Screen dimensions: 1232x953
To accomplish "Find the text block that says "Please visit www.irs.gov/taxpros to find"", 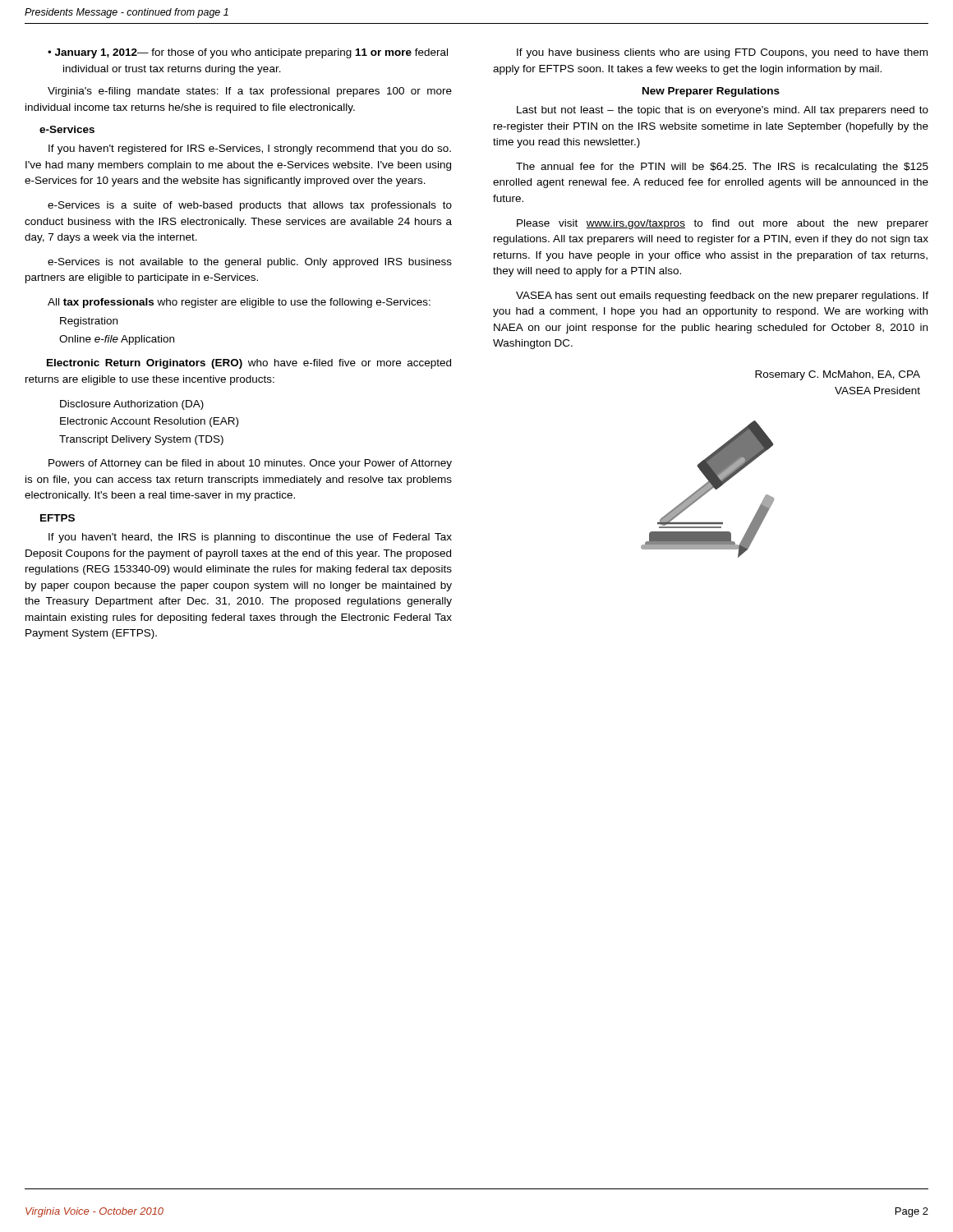I will click(711, 247).
